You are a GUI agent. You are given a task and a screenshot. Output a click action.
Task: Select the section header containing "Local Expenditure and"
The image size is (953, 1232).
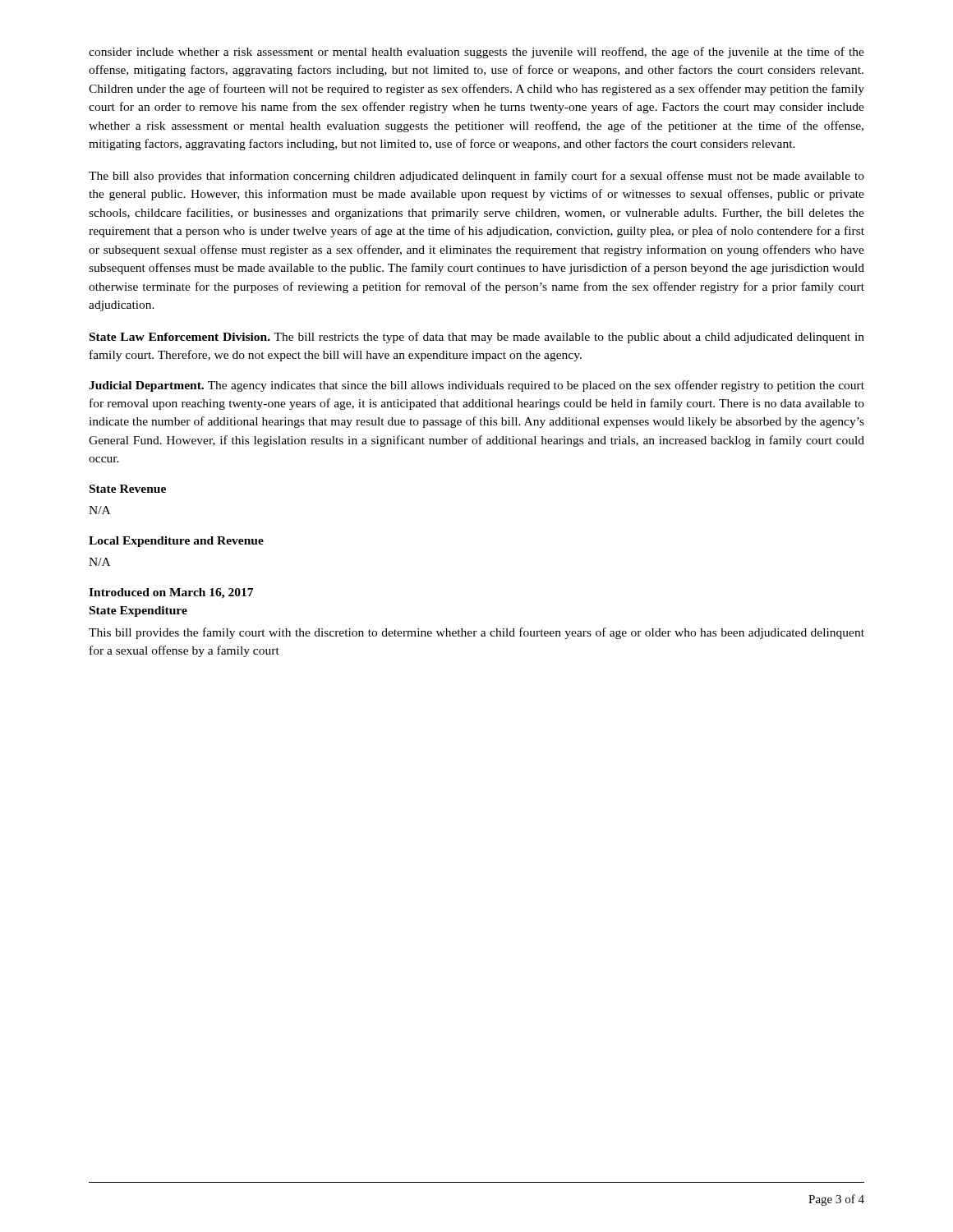point(176,540)
